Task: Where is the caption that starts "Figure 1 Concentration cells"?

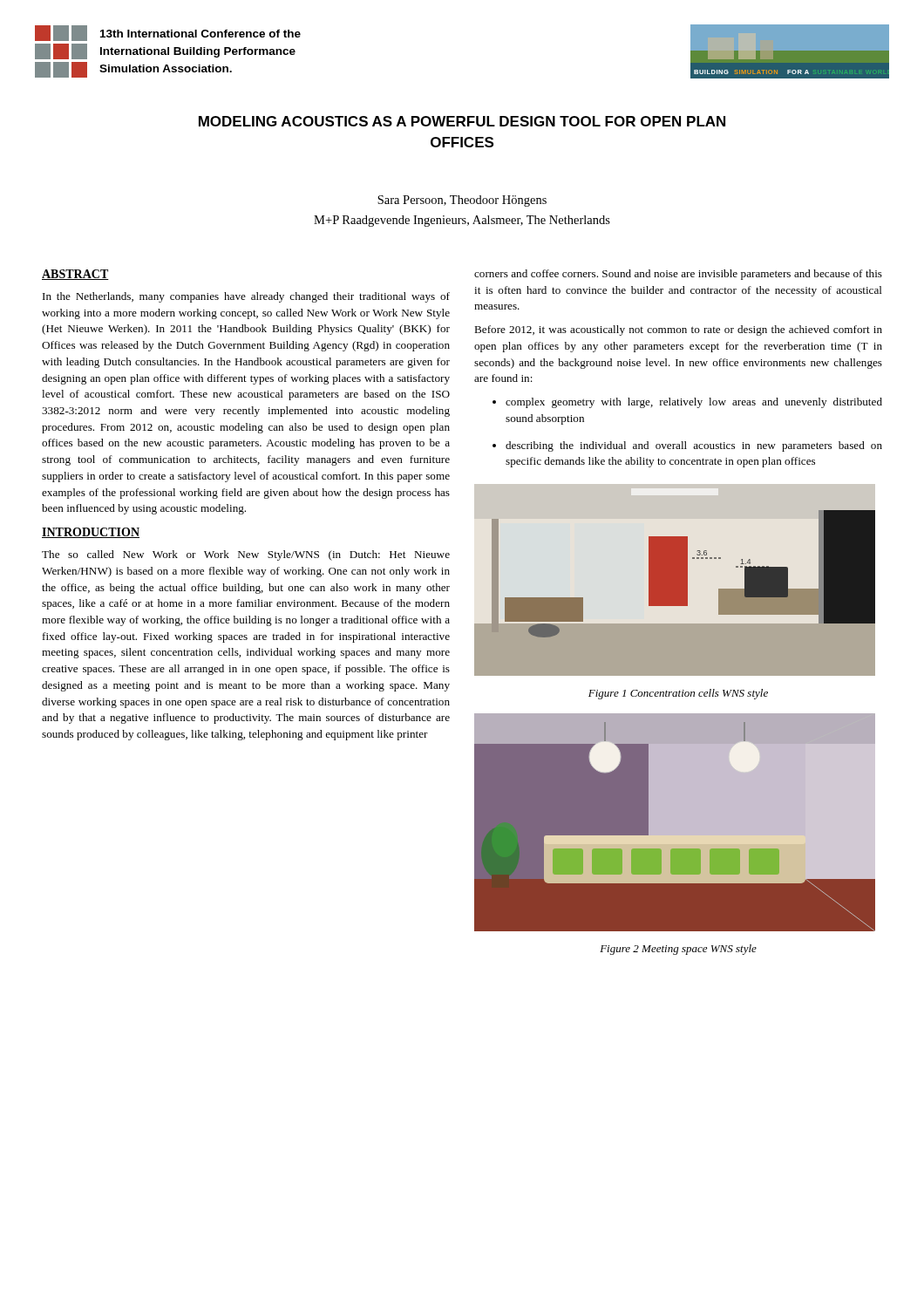Action: [678, 693]
